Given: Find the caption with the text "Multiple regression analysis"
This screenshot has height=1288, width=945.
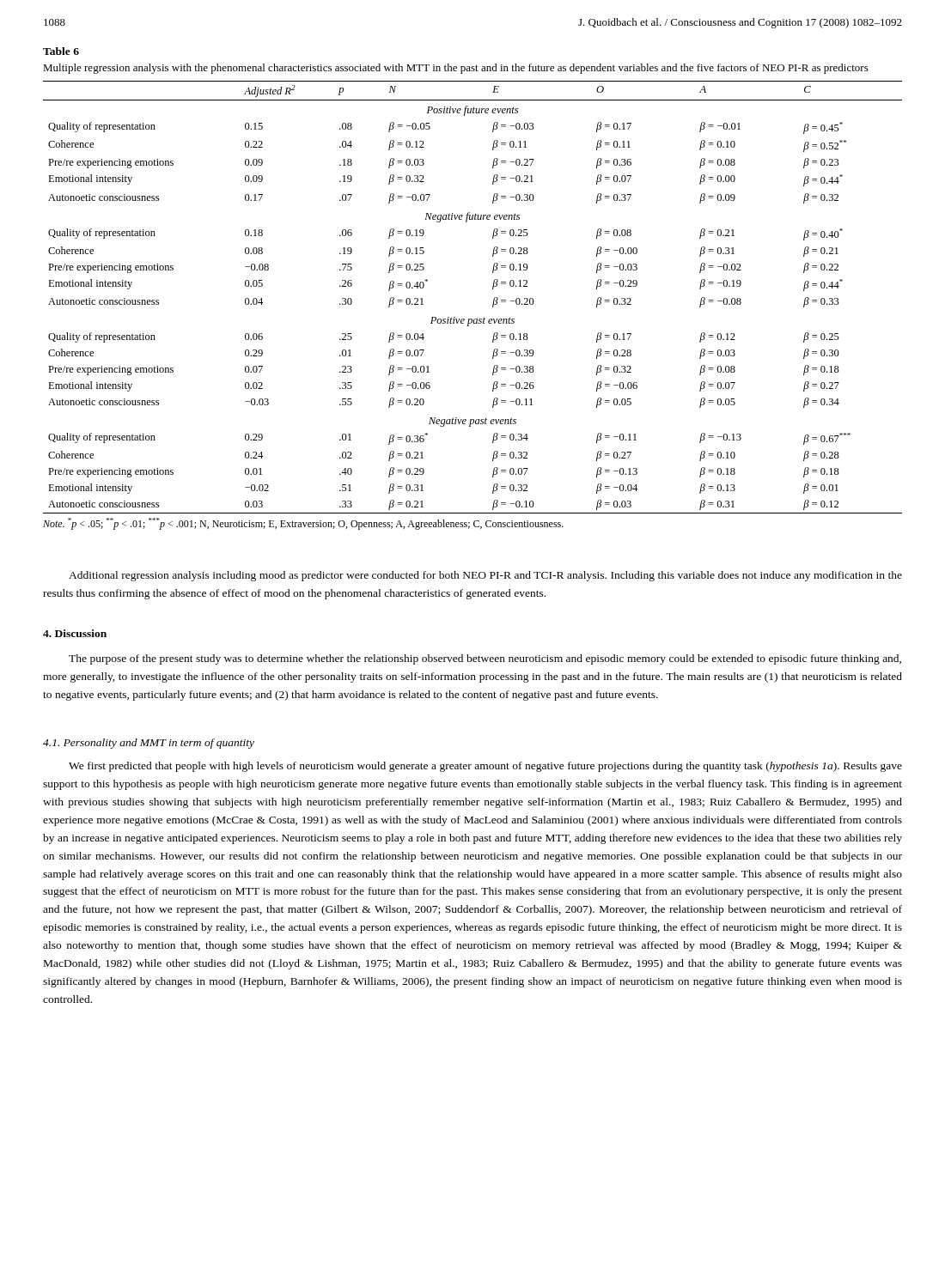Looking at the screenshot, I should click(x=456, y=67).
